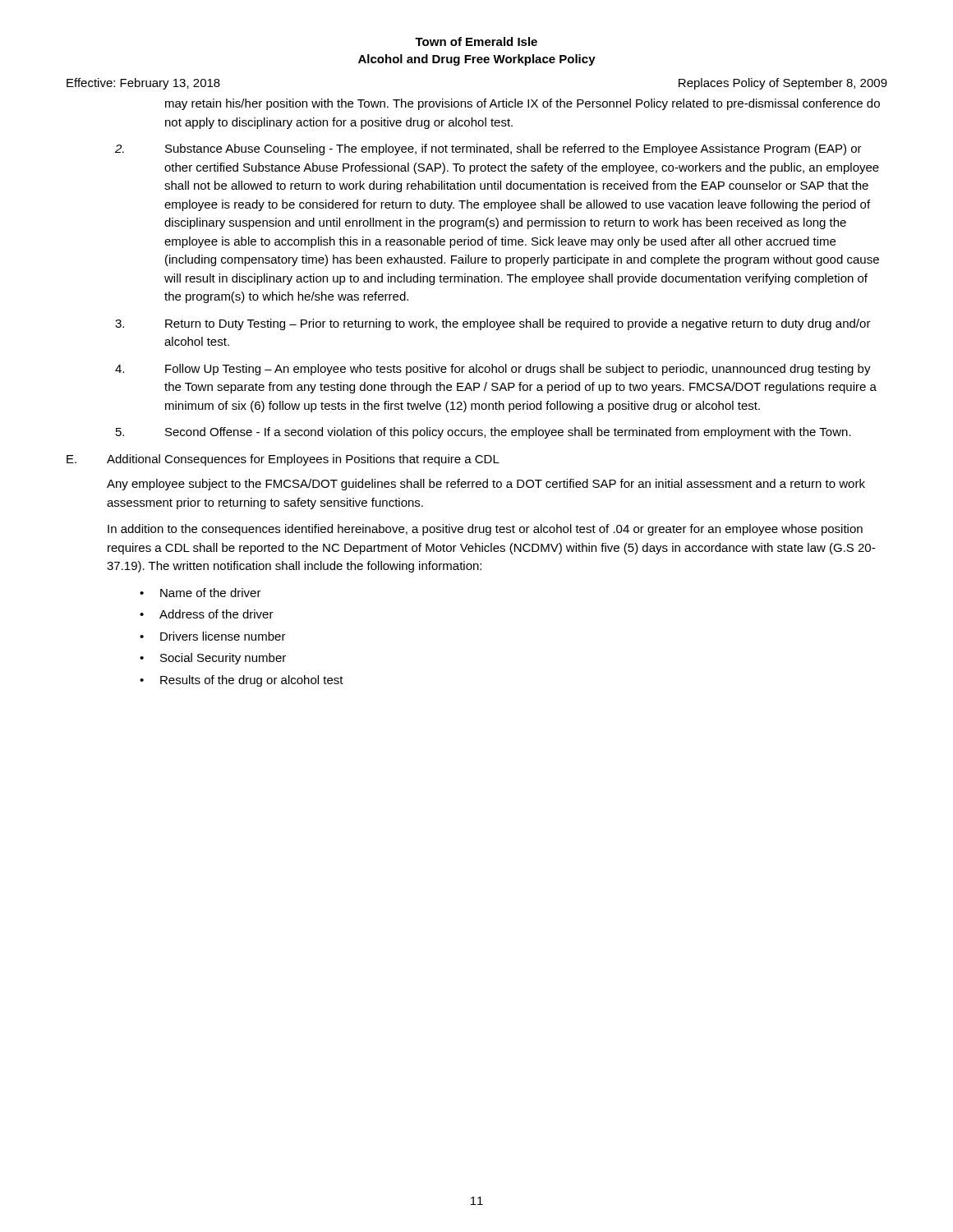Image resolution: width=953 pixels, height=1232 pixels.
Task: Find the block on this page that starts "3. Return to Duty Testing – Prior"
Action: tap(501, 333)
